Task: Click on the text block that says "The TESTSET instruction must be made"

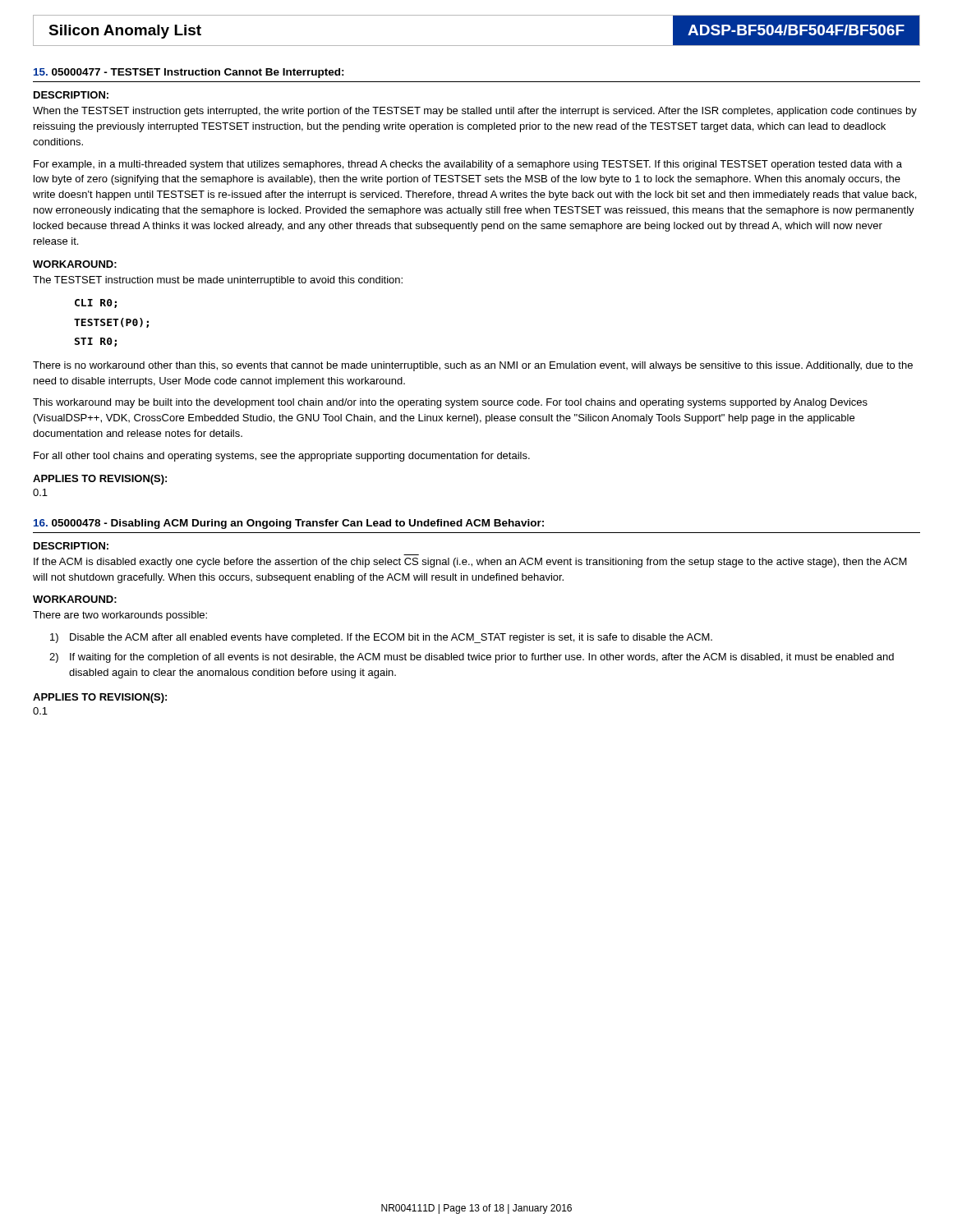Action: tap(218, 279)
